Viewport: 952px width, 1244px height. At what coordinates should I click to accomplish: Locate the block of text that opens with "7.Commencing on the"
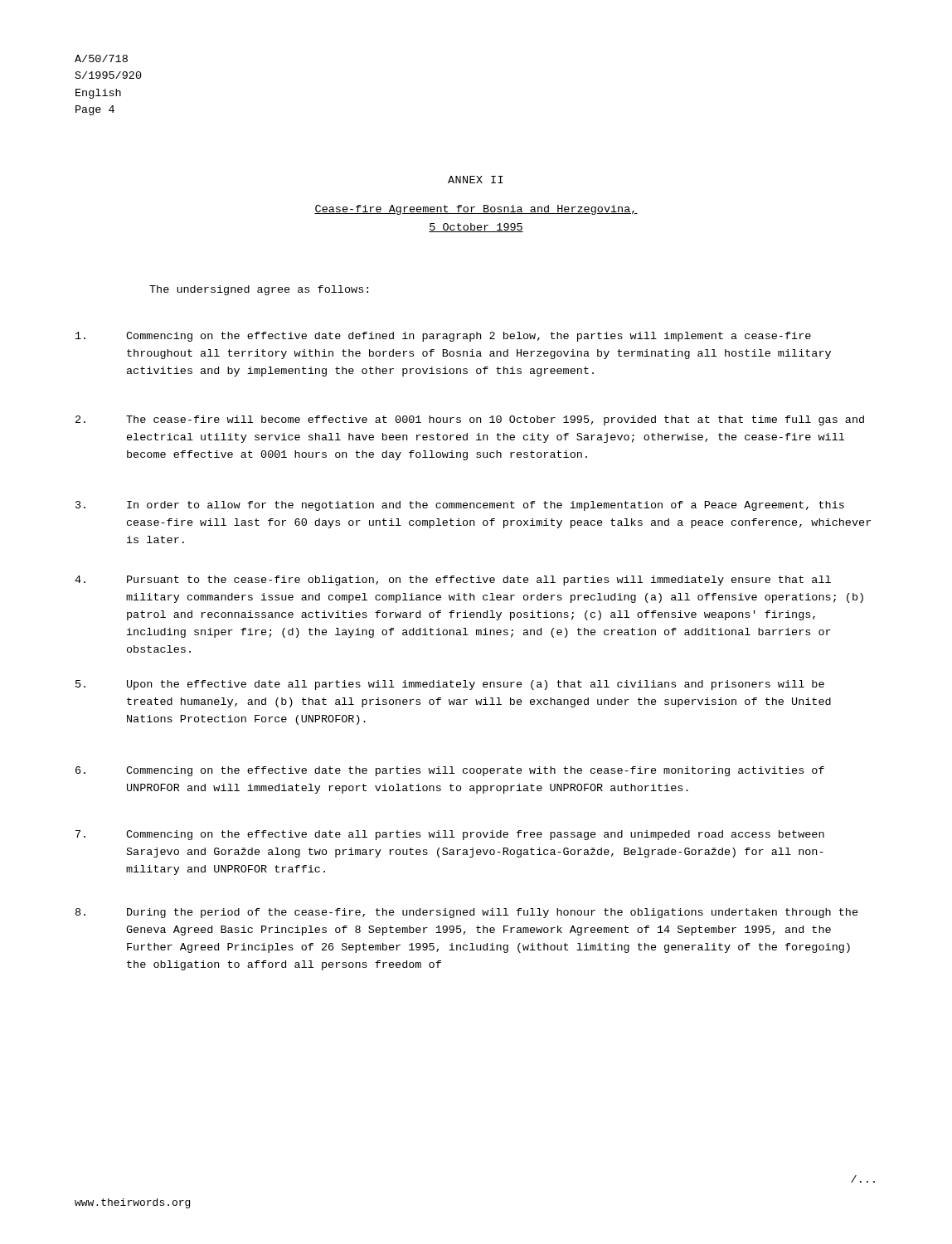pyautogui.click(x=476, y=853)
